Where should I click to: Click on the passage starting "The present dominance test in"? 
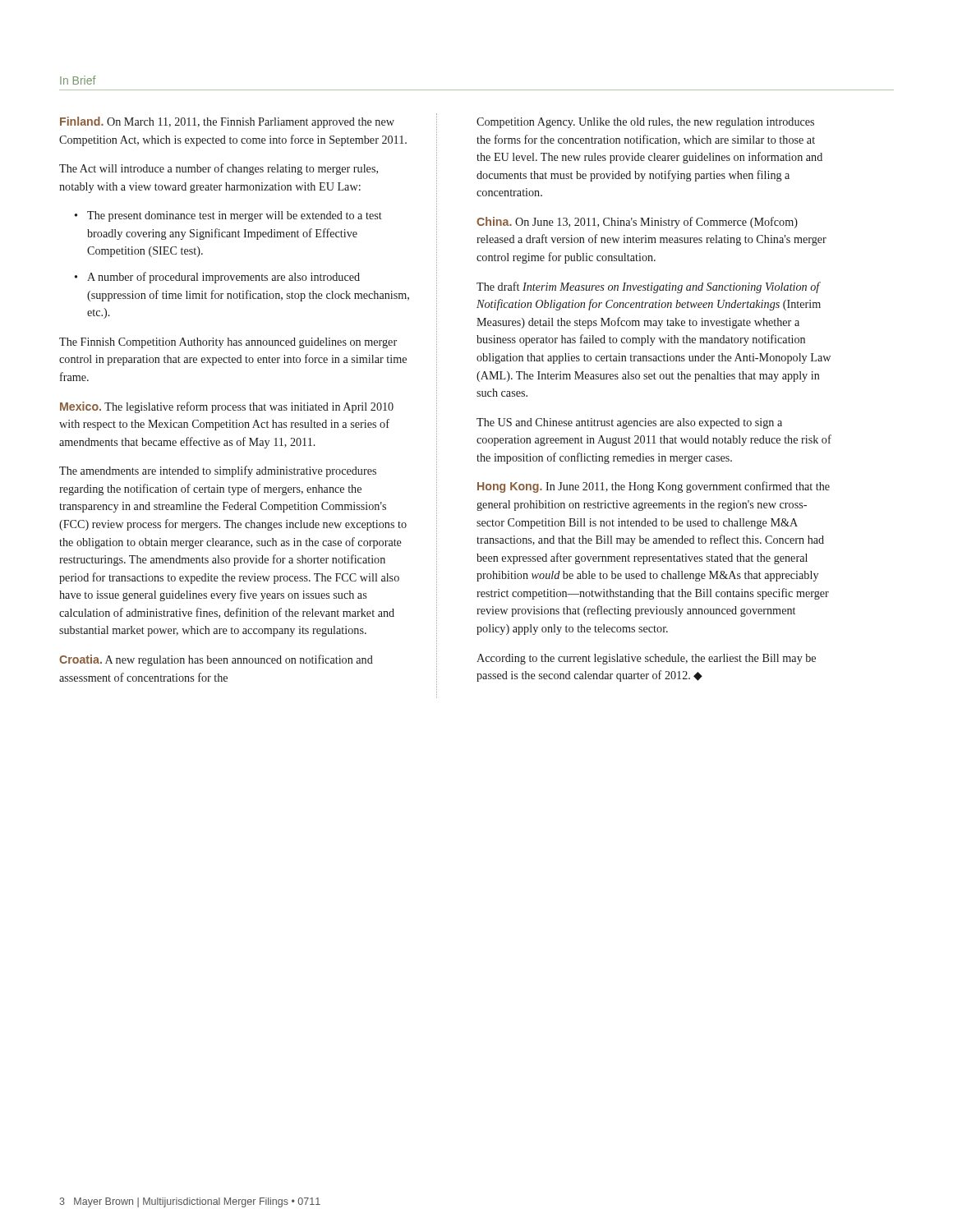(x=234, y=233)
